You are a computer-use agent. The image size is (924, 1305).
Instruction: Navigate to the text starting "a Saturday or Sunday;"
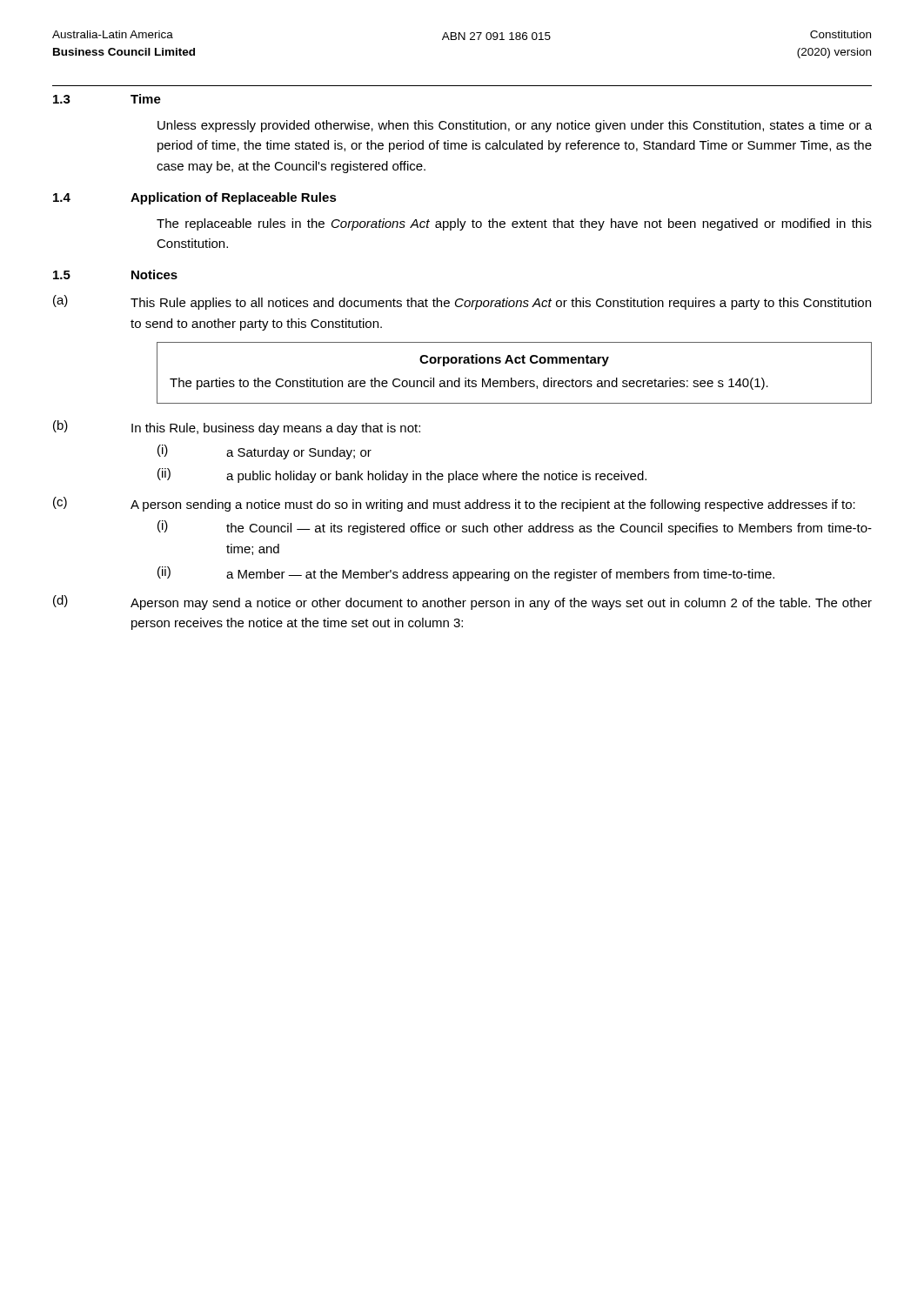tap(299, 452)
